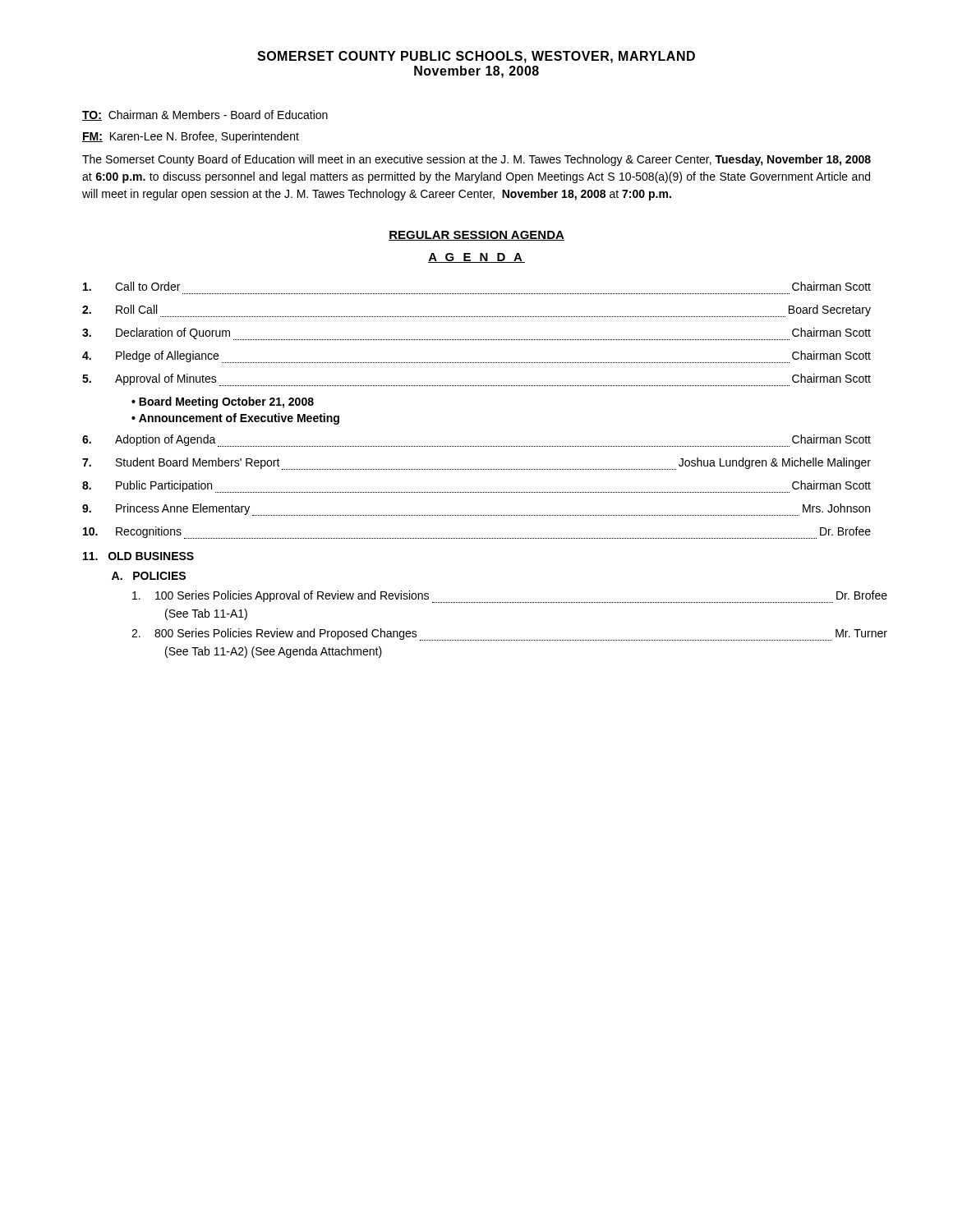Locate the block of text that opens with "9. Princess Anne Elementary"

(x=476, y=509)
